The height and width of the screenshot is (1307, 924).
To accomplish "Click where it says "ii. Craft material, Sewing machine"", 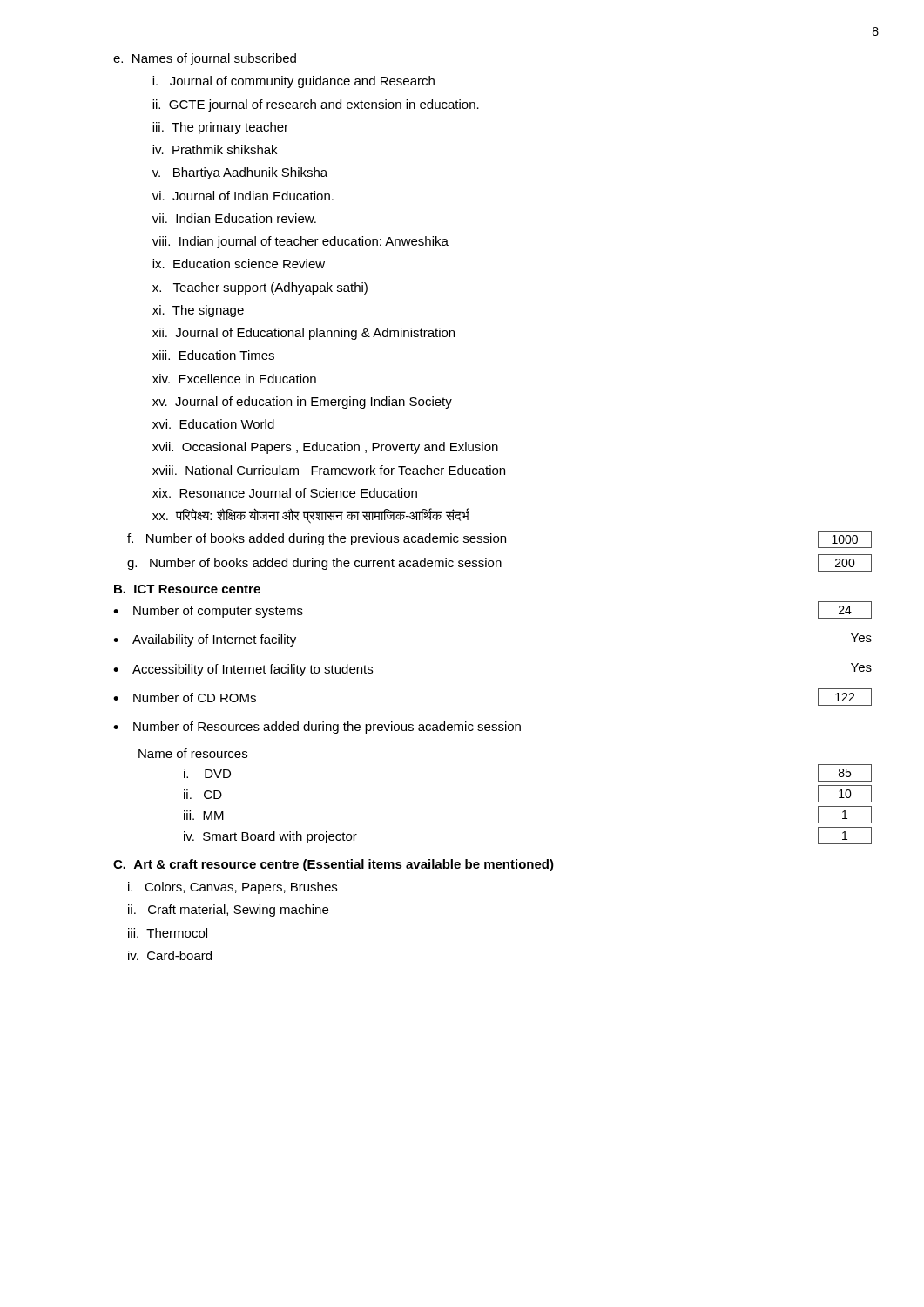I will (228, 910).
